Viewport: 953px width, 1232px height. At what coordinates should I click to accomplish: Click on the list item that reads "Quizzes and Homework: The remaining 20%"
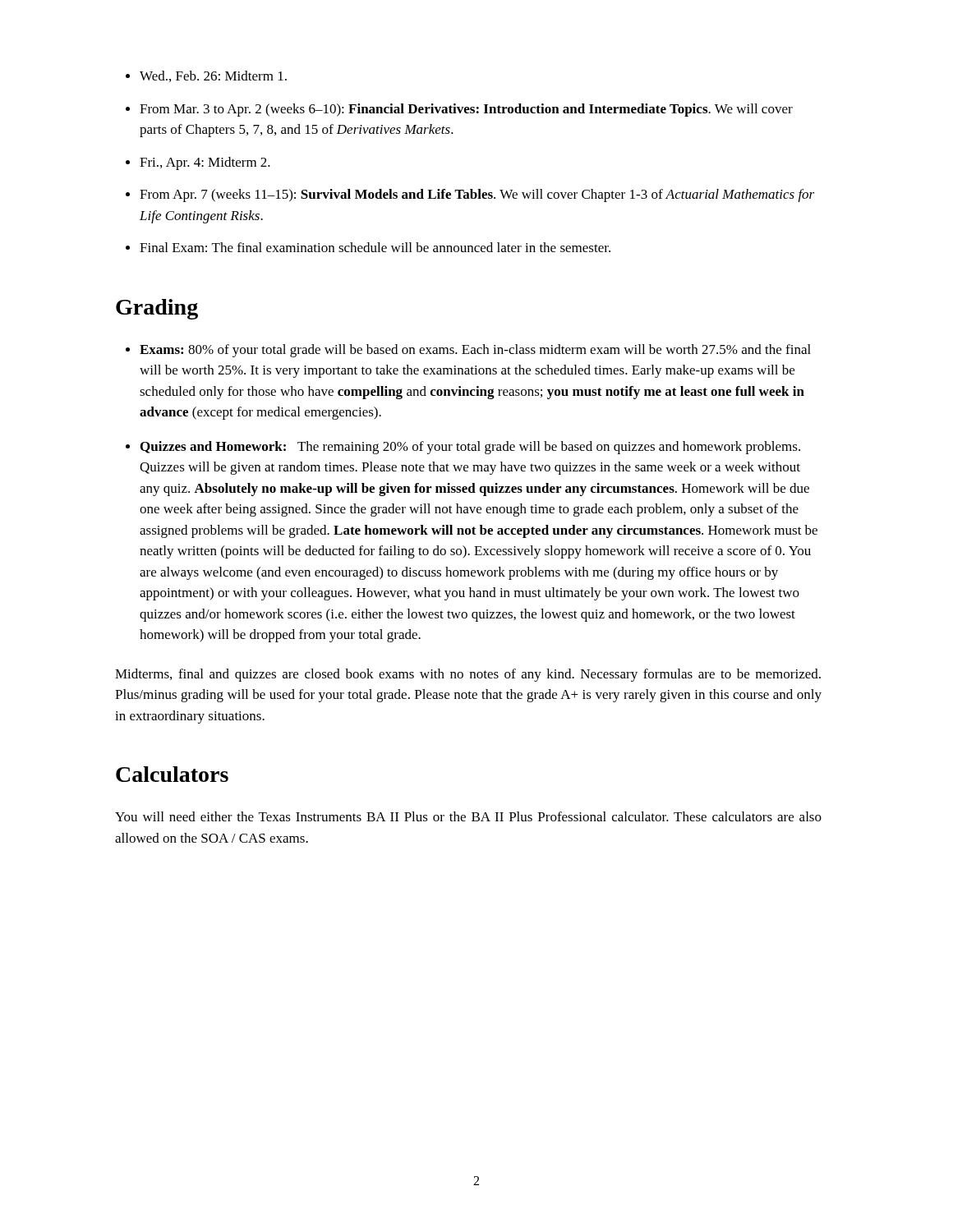click(479, 540)
